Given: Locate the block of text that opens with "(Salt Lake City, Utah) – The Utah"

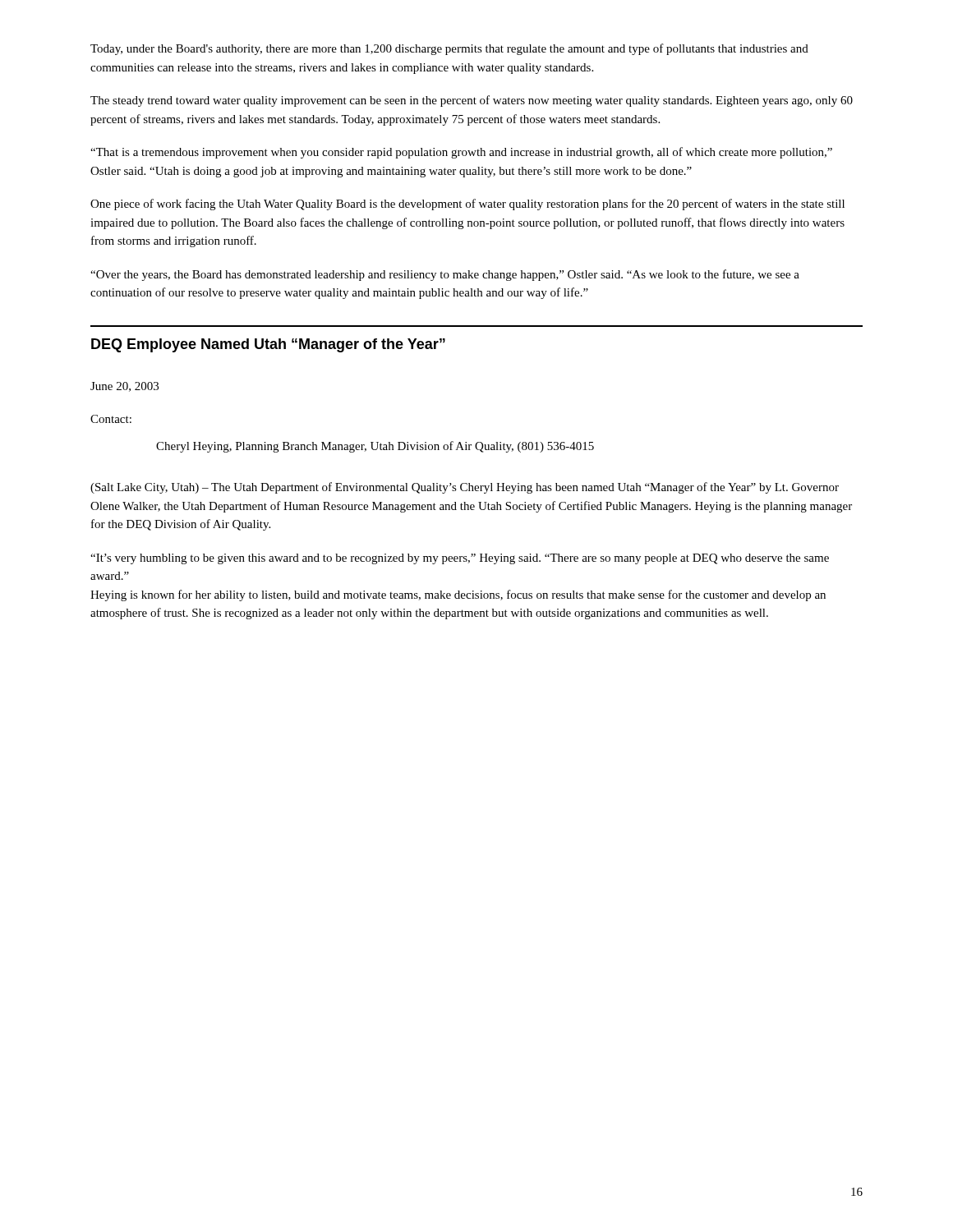Looking at the screenshot, I should point(471,506).
